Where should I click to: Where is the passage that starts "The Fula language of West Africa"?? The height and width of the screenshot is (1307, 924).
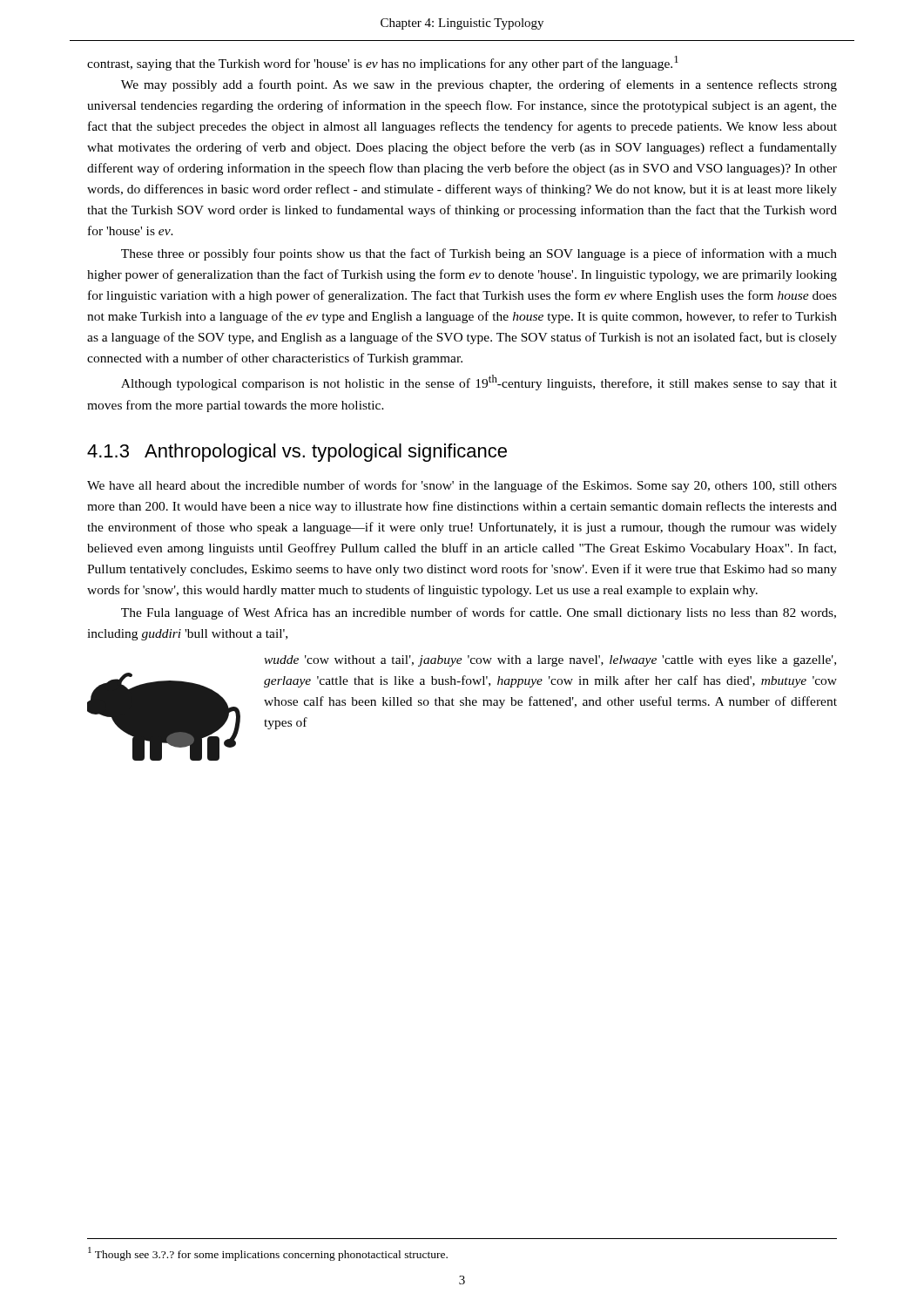(x=462, y=623)
